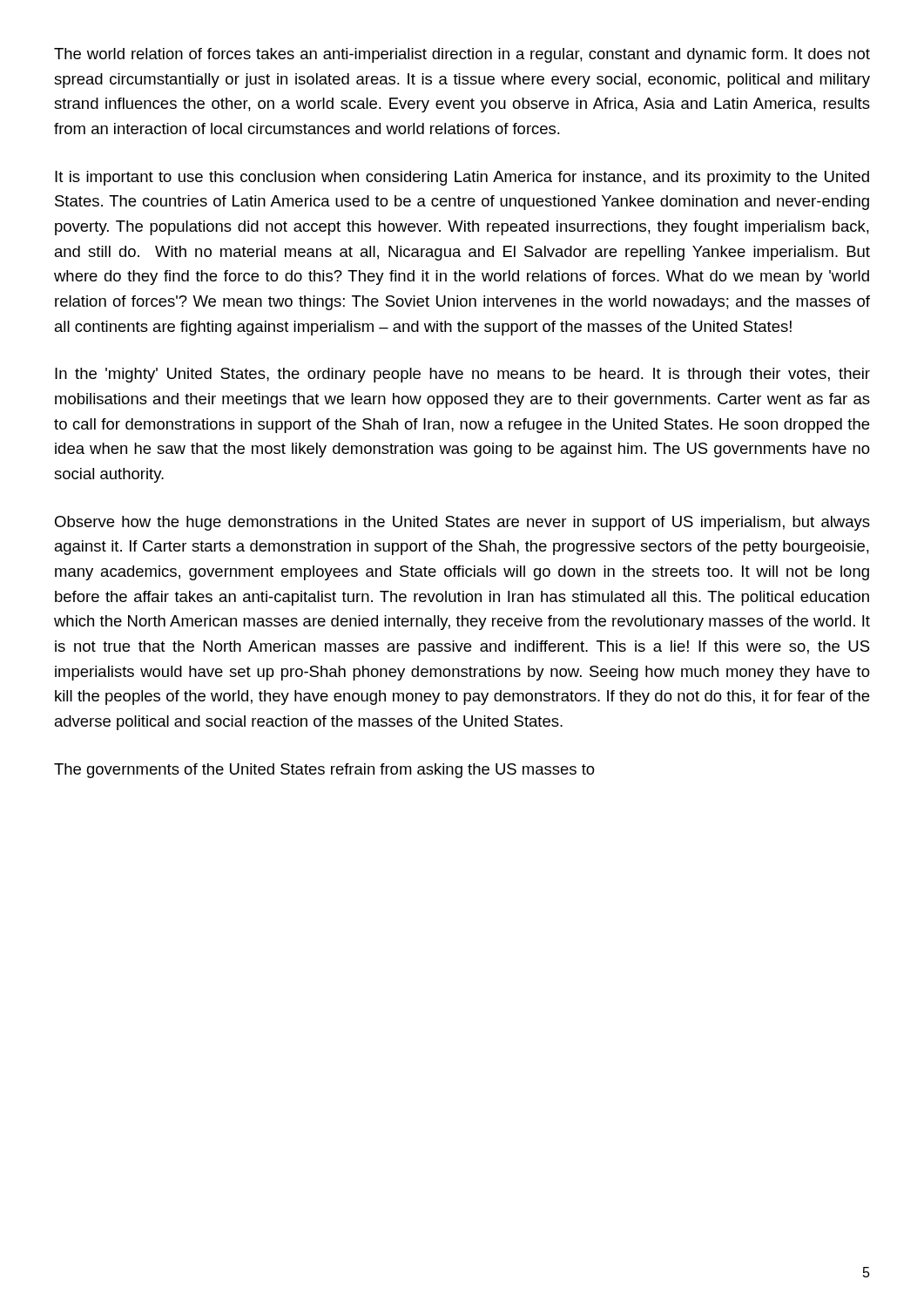This screenshot has height=1307, width=924.
Task: Click the passage that begins "Observe how the huge demonstrations in the"
Action: tap(462, 621)
